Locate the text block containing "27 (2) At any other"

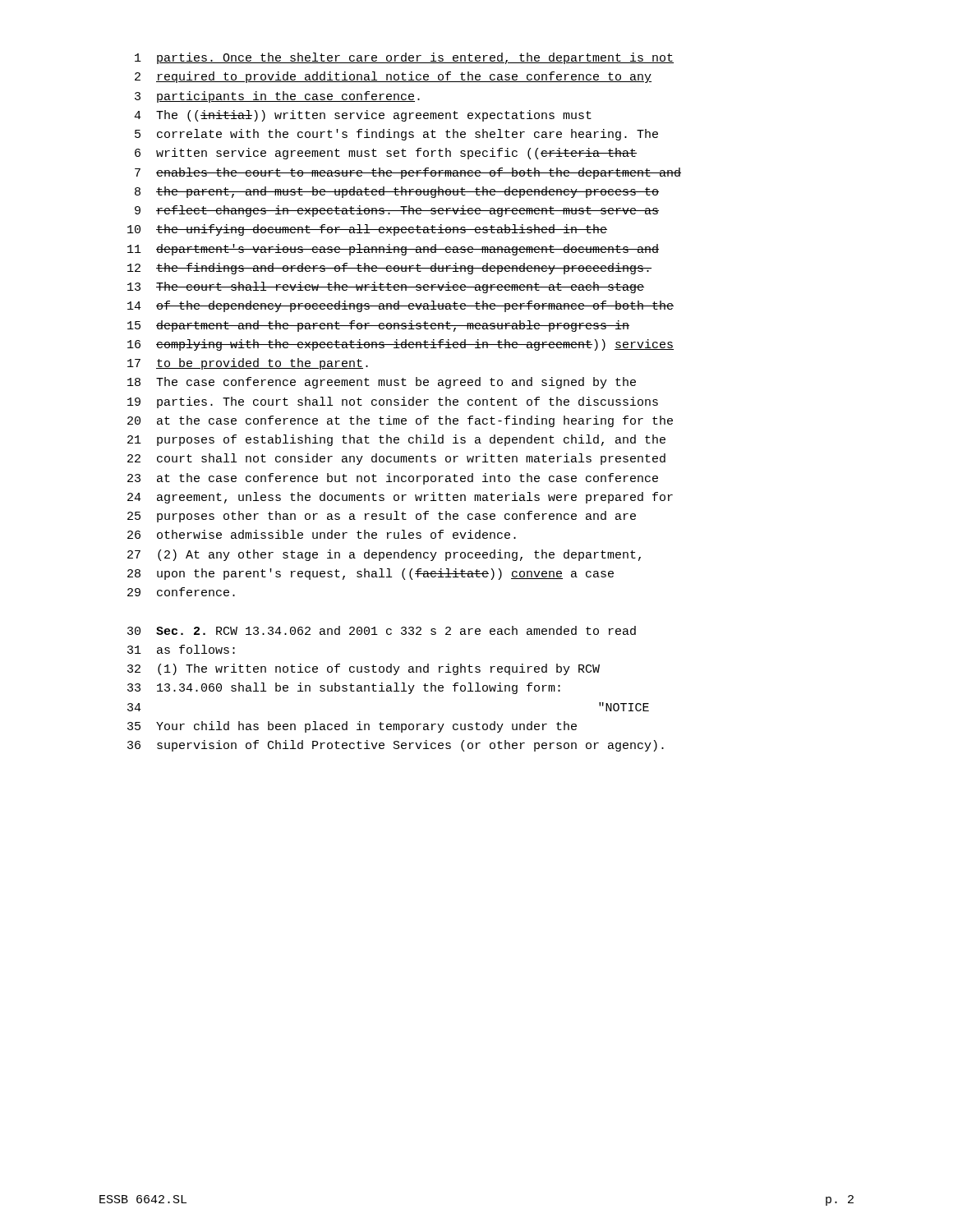coord(476,555)
